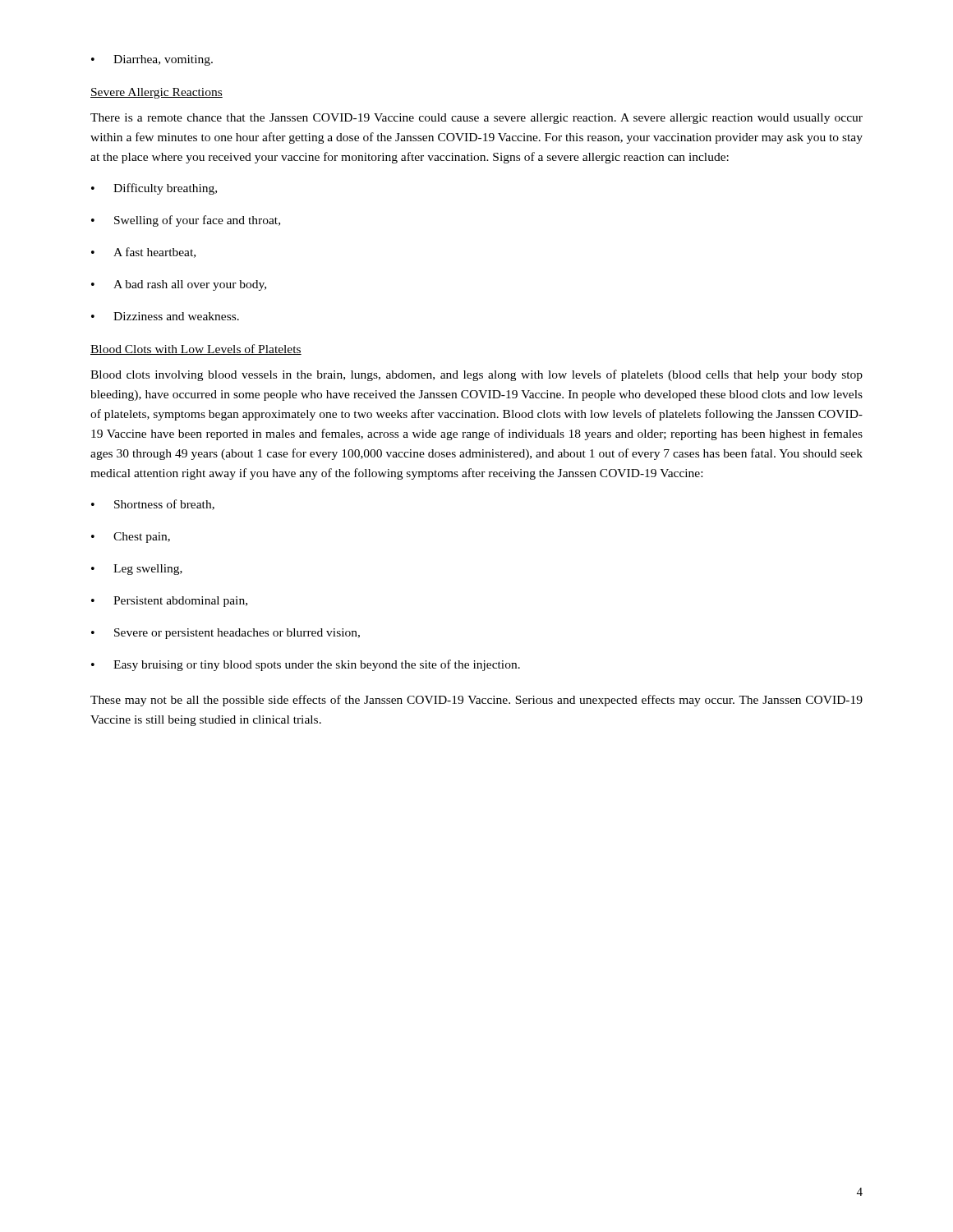Point to the passage starting "• Difficulty breathing,"

tap(154, 189)
